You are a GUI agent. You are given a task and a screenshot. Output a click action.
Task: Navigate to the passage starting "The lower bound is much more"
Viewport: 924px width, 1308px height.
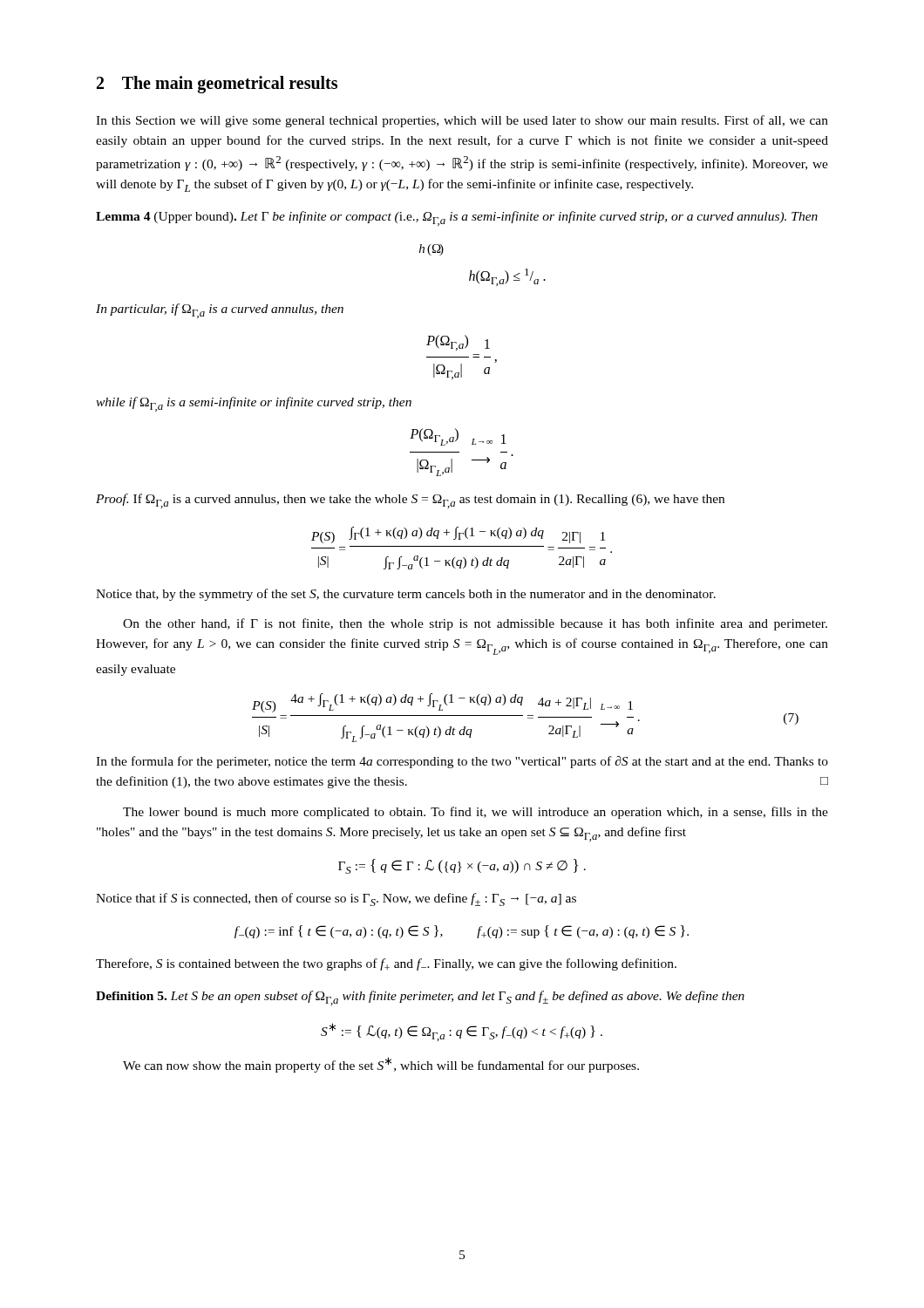462,823
